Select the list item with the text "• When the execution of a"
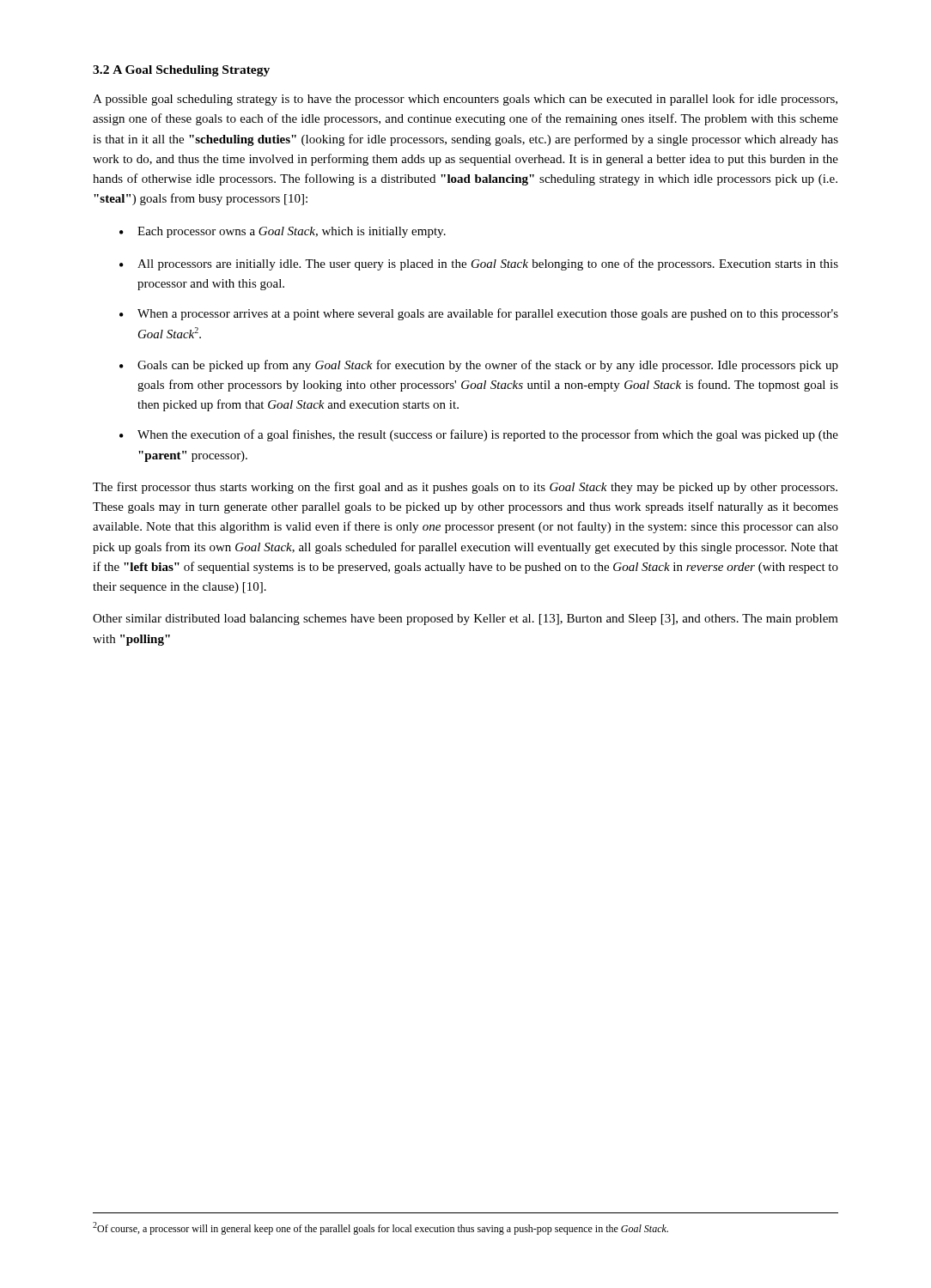931x1288 pixels. (478, 445)
